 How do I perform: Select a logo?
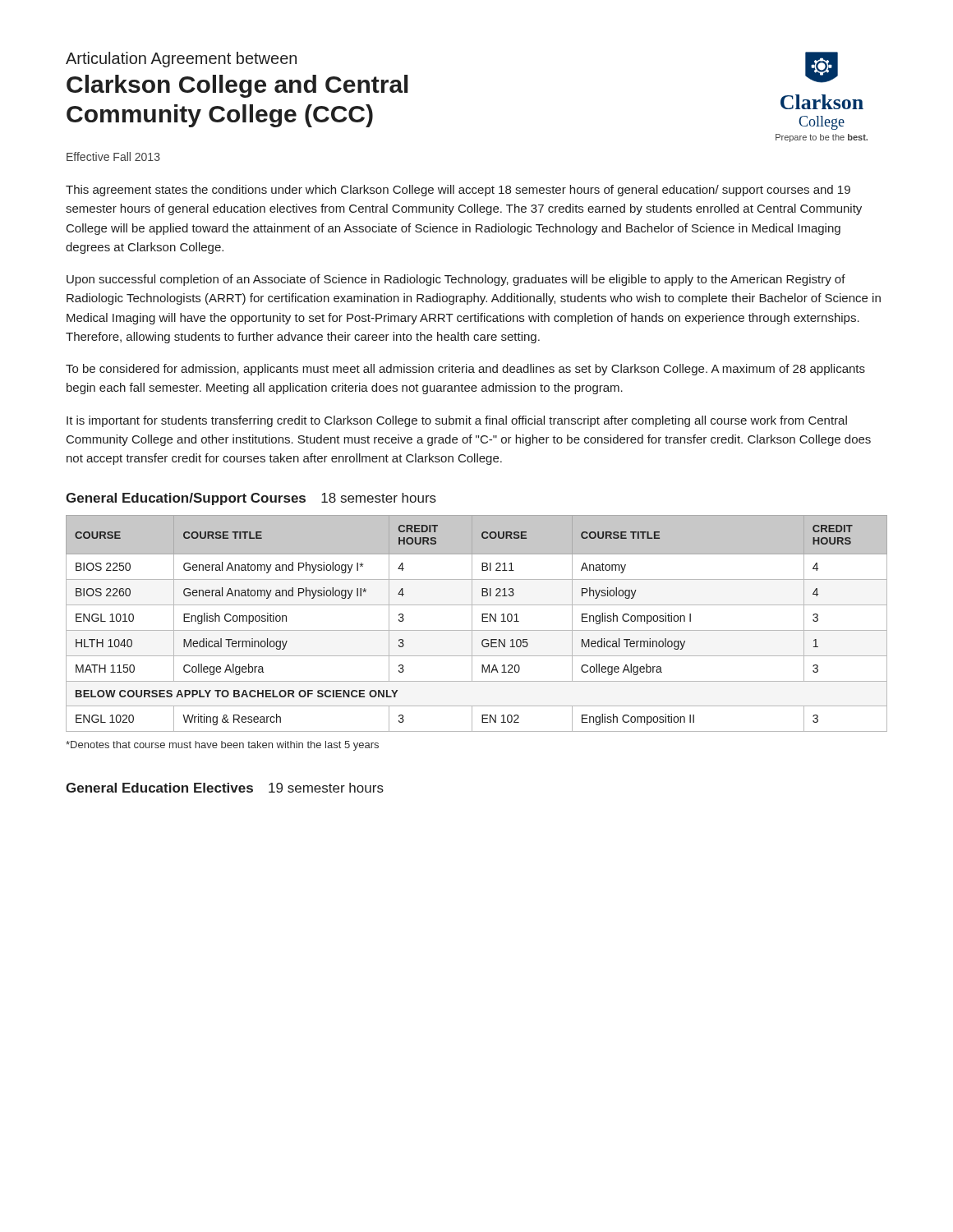click(822, 96)
